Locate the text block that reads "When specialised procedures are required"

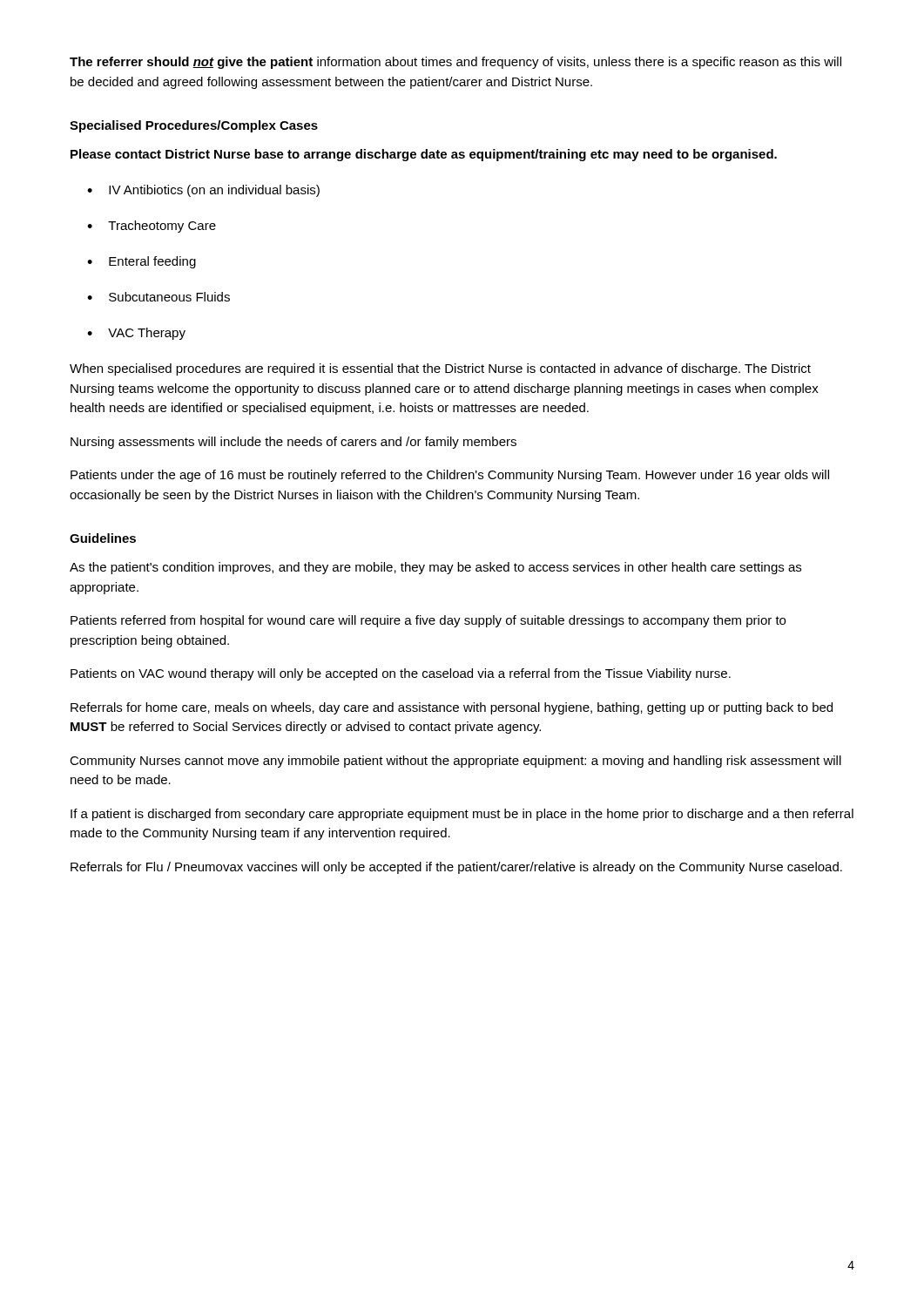pyautogui.click(x=444, y=388)
